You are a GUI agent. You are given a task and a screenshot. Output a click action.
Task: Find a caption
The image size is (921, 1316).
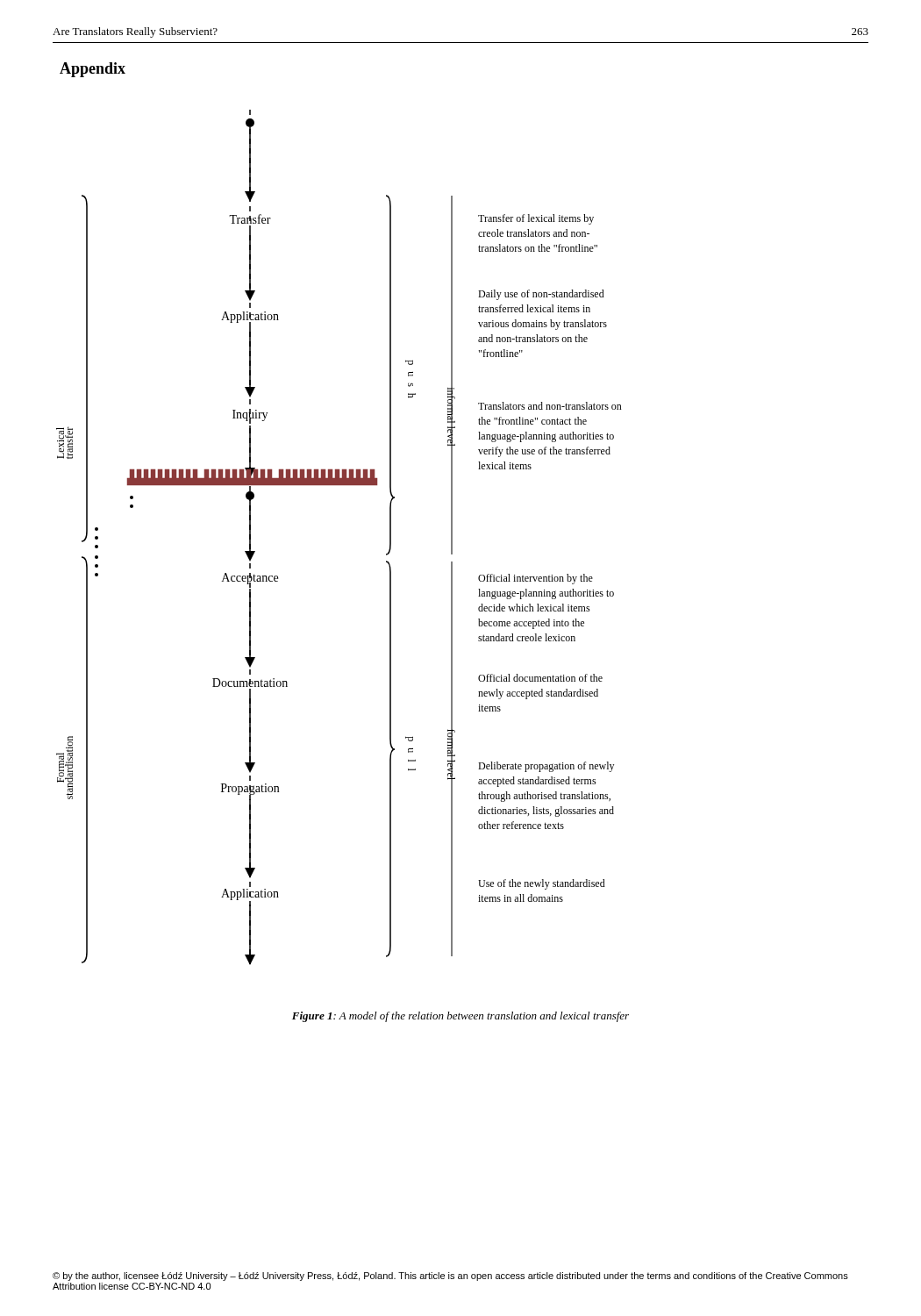click(x=460, y=1016)
